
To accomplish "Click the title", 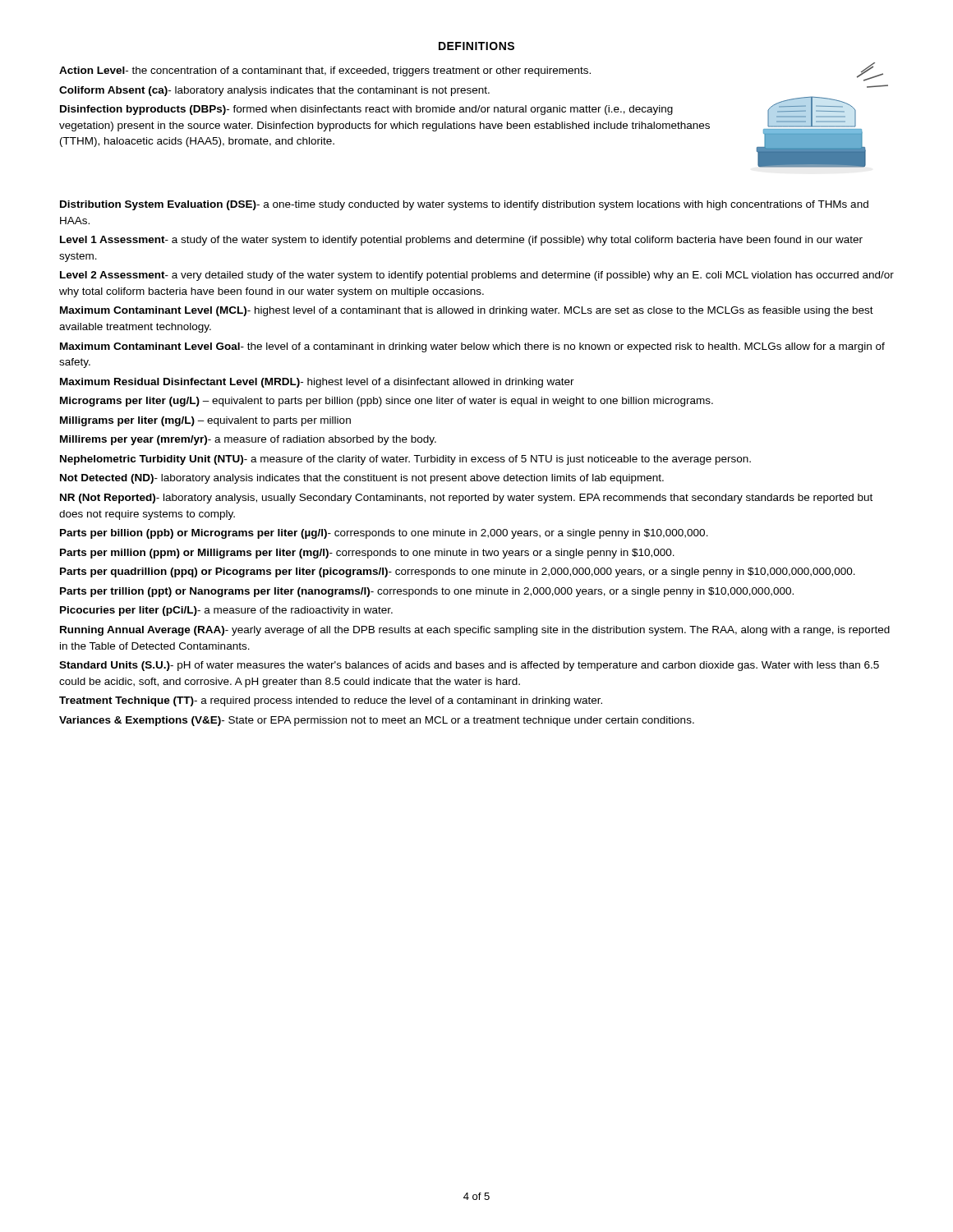I will coord(476,46).
